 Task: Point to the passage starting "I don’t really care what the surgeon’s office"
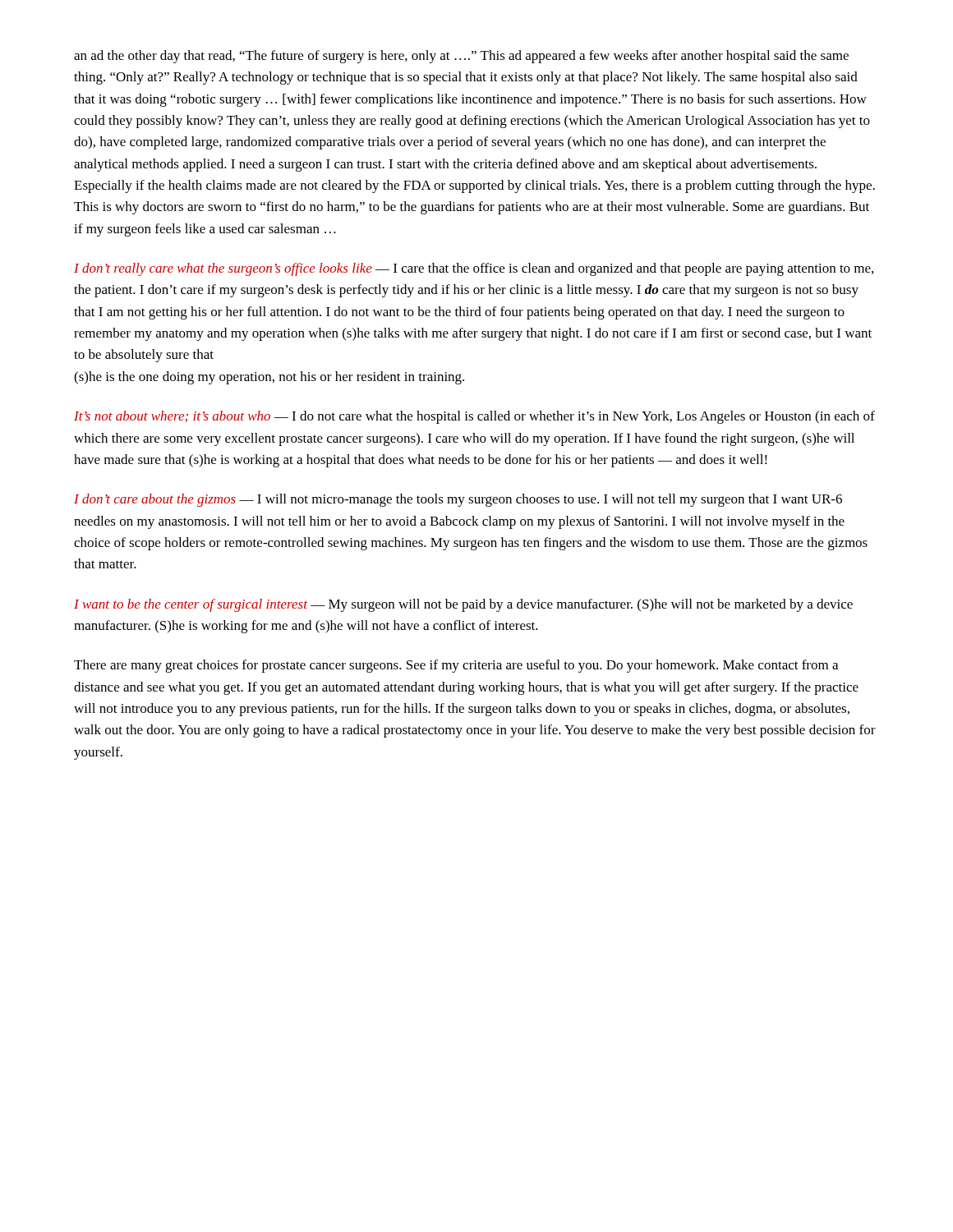point(474,322)
